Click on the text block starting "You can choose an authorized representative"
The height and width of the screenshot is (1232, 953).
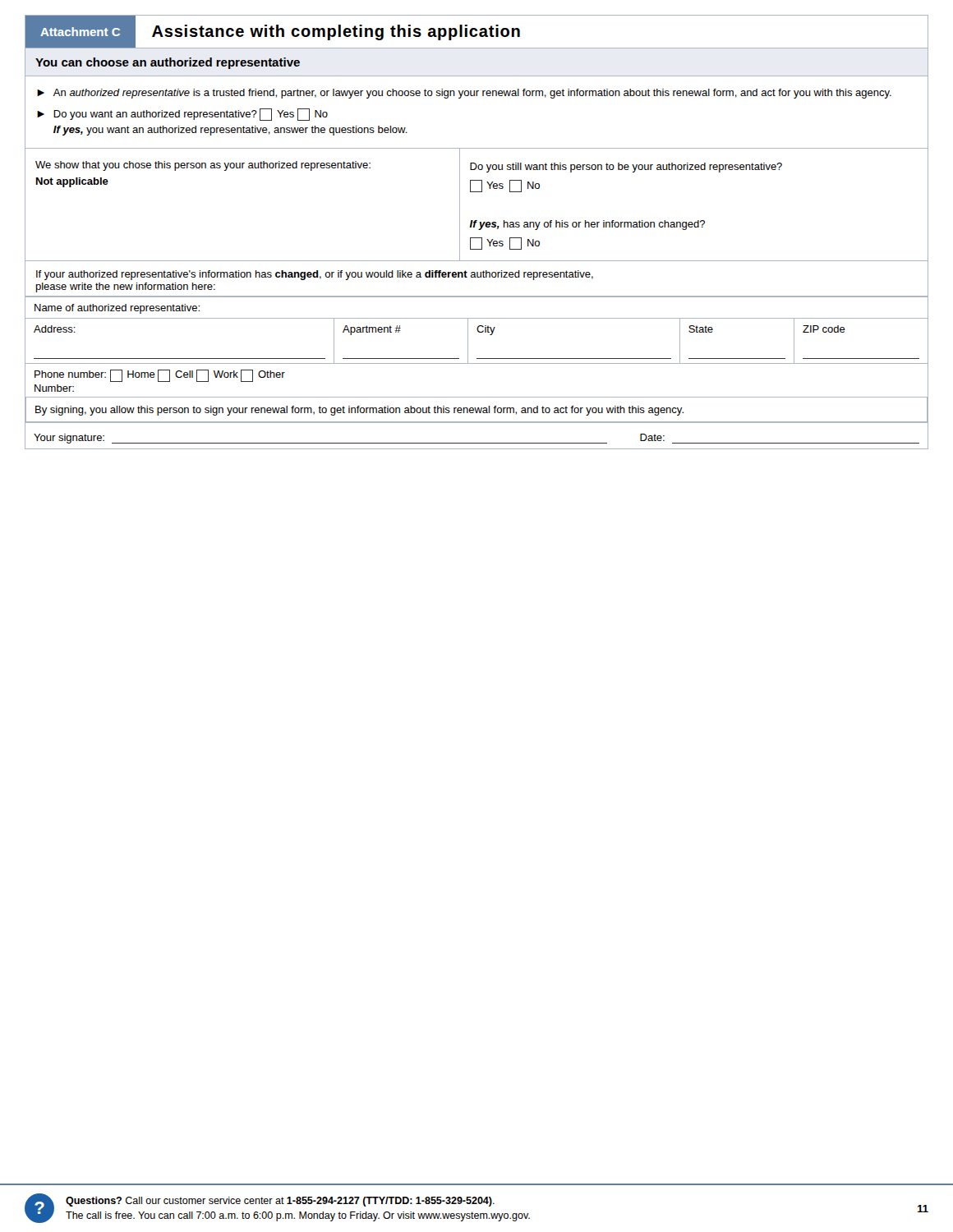coord(476,62)
